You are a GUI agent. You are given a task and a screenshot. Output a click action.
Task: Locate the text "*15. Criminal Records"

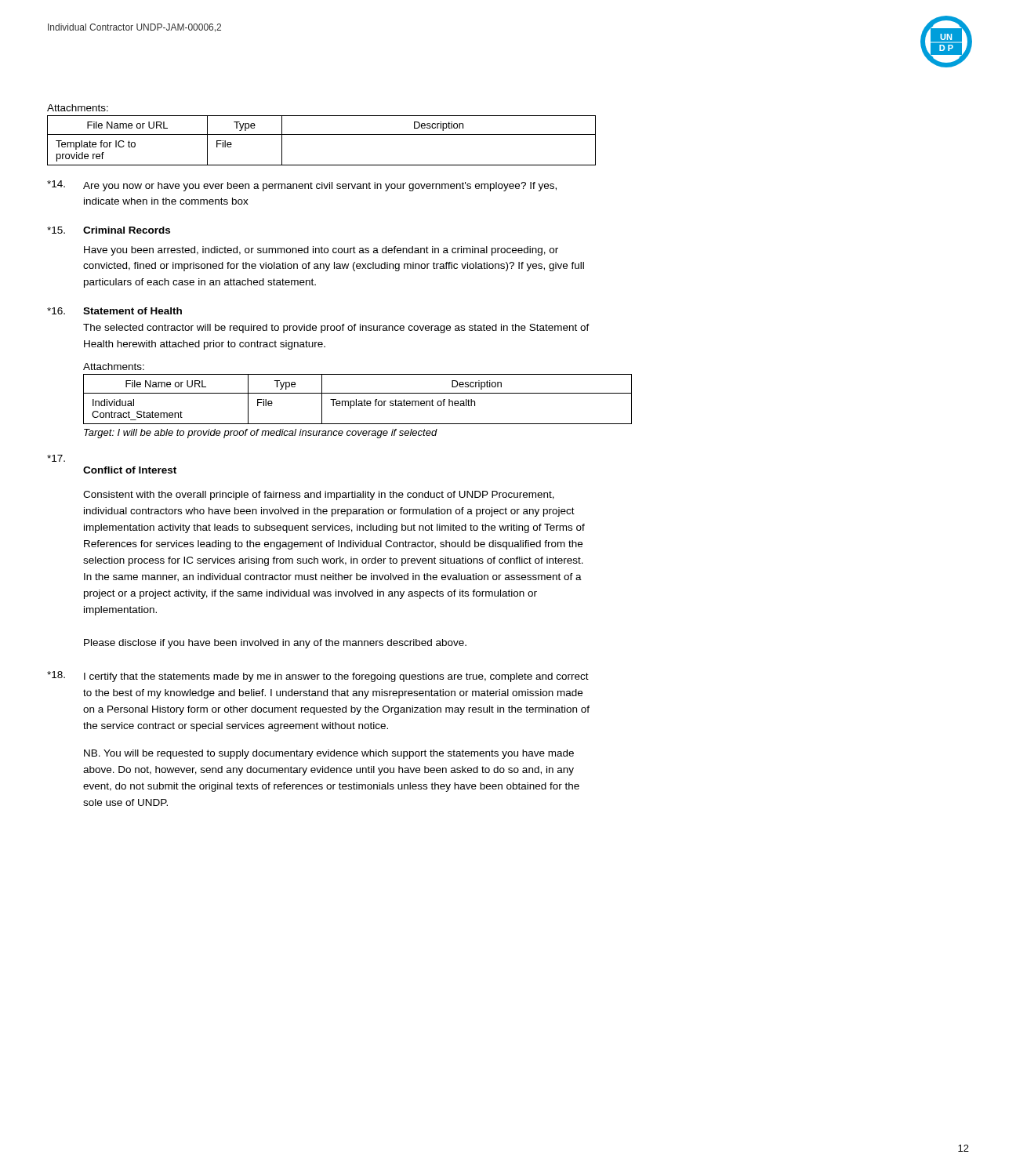109,230
